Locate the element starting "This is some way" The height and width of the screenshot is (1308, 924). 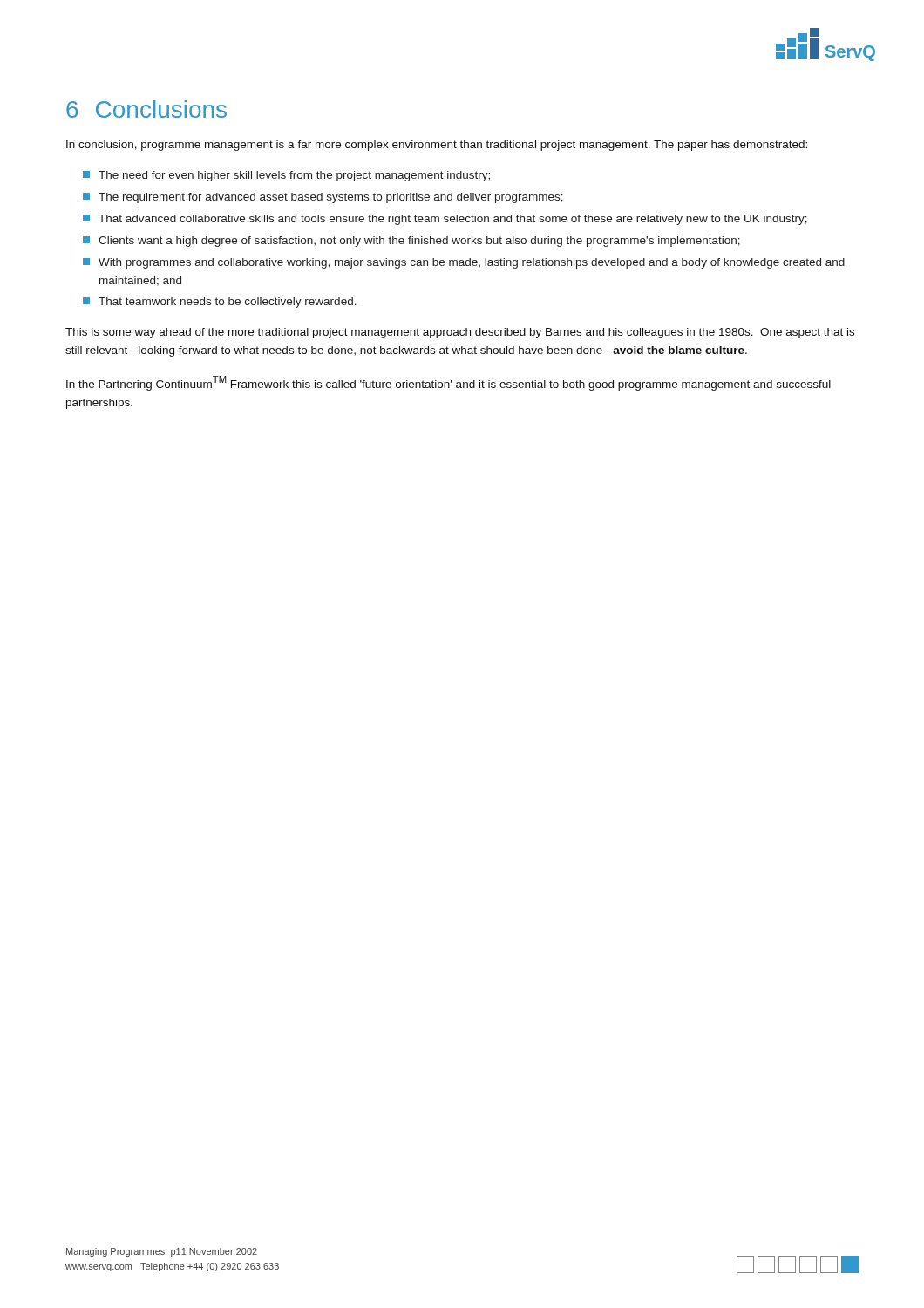pyautogui.click(x=460, y=341)
